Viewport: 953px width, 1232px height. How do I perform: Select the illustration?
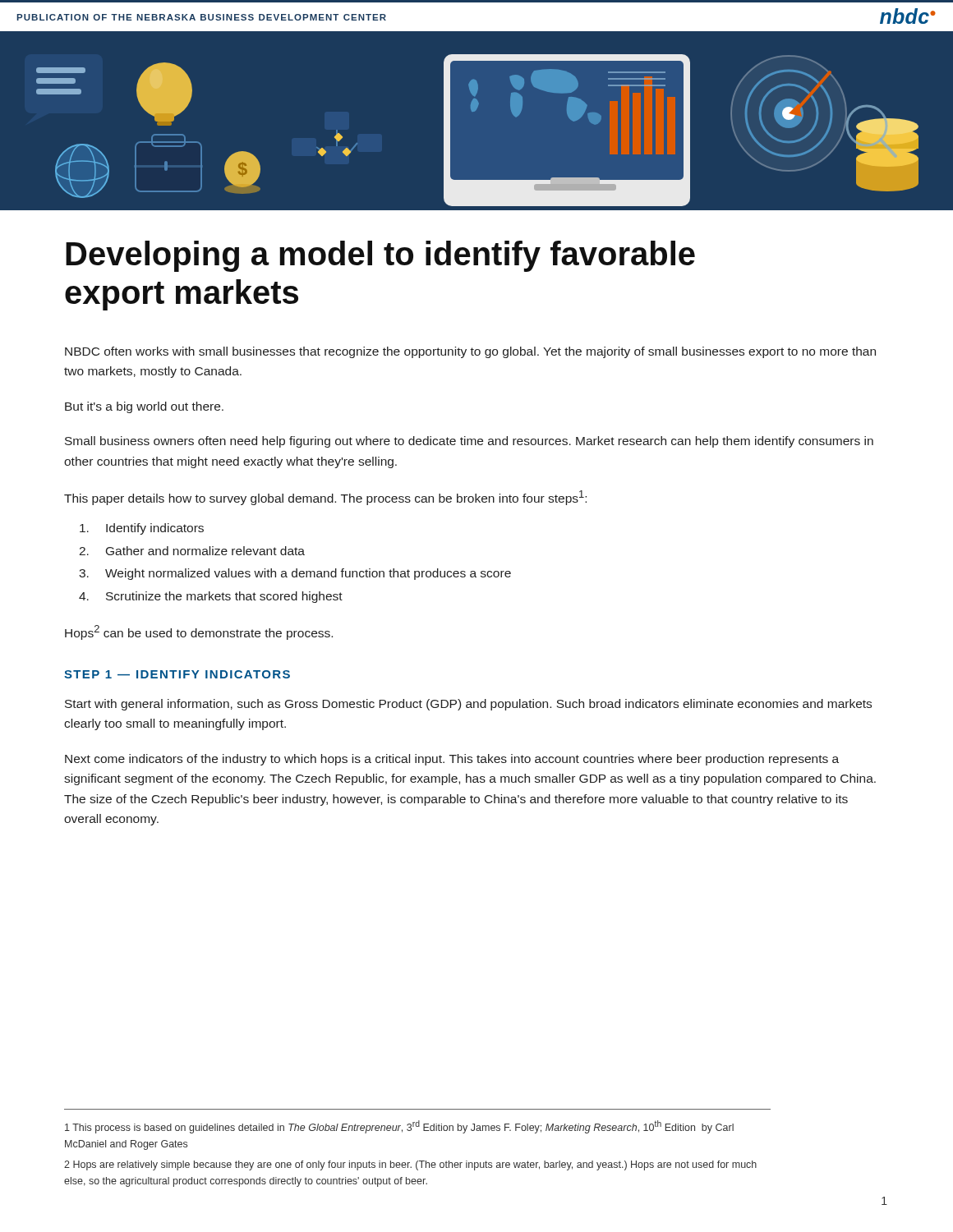[476, 121]
